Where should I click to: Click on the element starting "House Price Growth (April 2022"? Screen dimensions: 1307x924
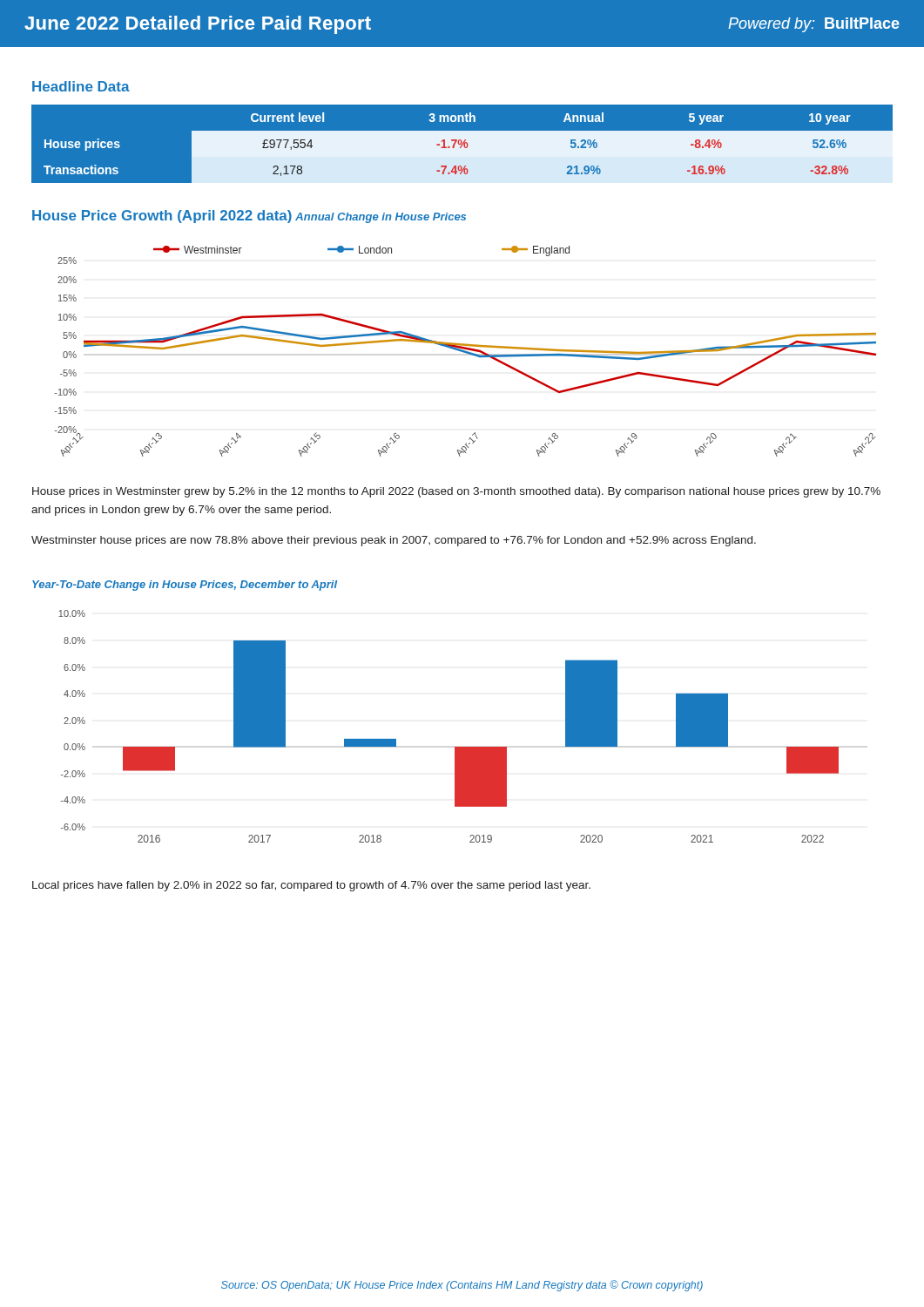(x=162, y=216)
